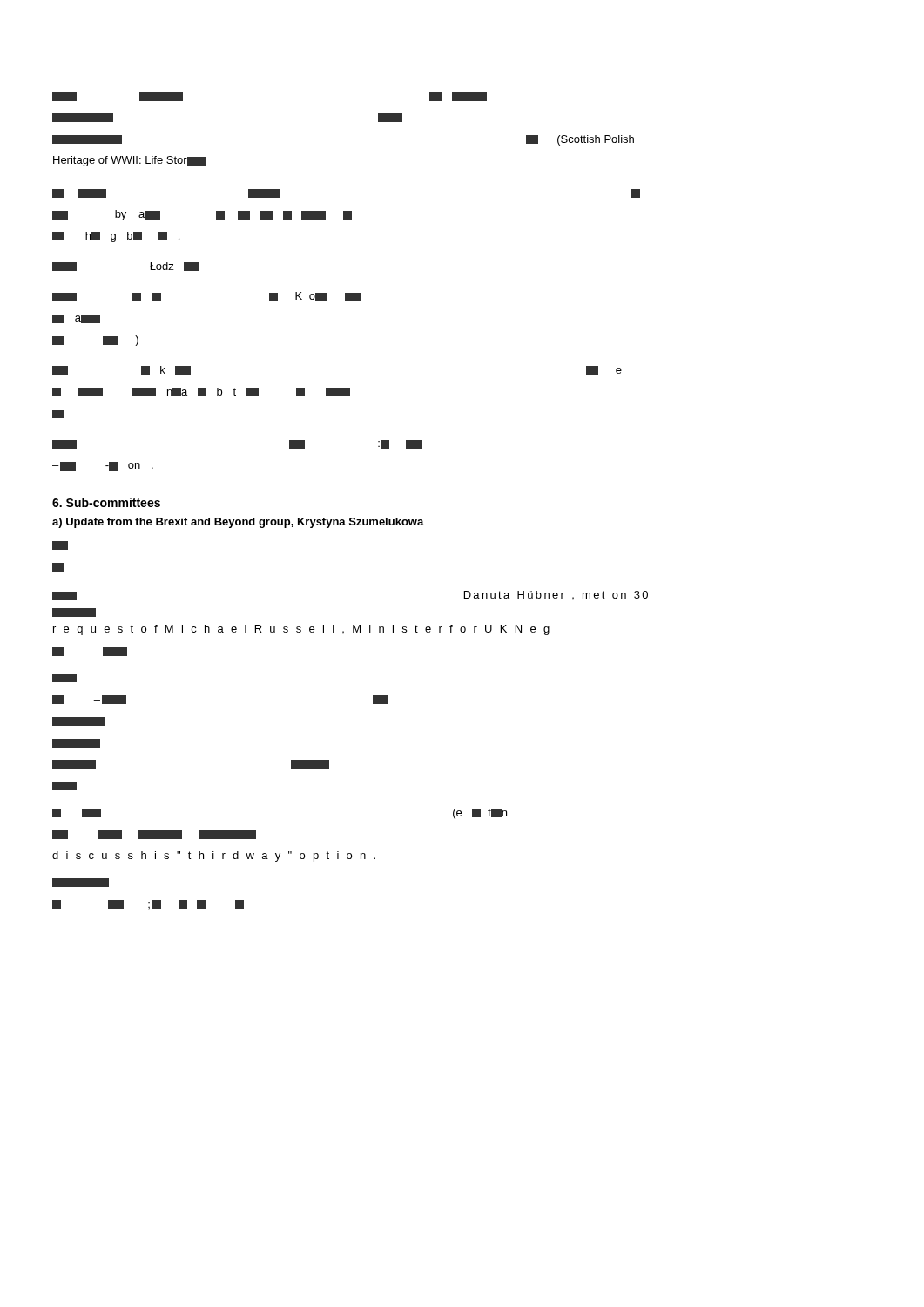Viewport: 924px width, 1307px height.
Task: Click on the section header that reads "6. Sub-committees"
Action: click(106, 503)
